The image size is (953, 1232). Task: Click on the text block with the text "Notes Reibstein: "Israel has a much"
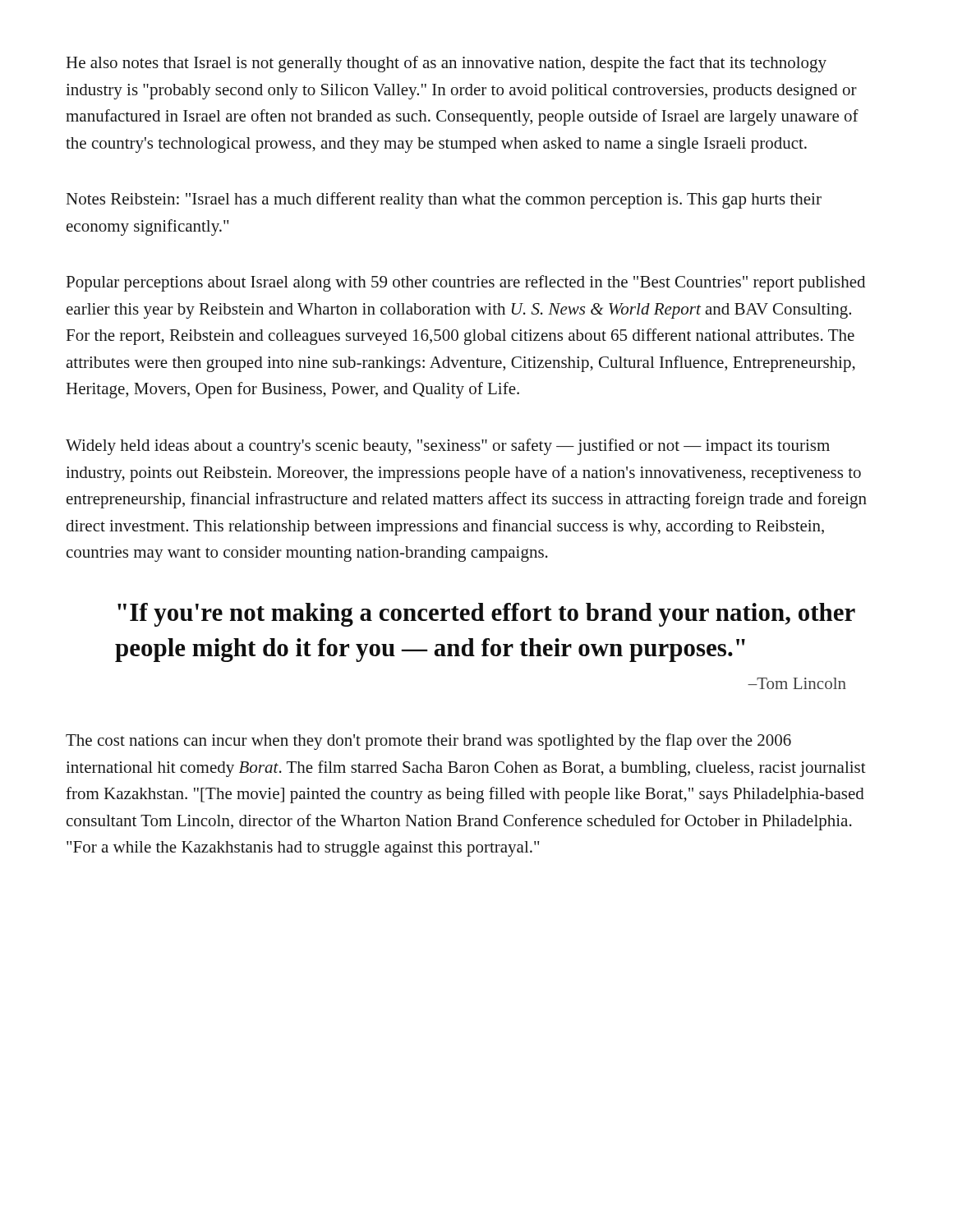click(x=444, y=212)
